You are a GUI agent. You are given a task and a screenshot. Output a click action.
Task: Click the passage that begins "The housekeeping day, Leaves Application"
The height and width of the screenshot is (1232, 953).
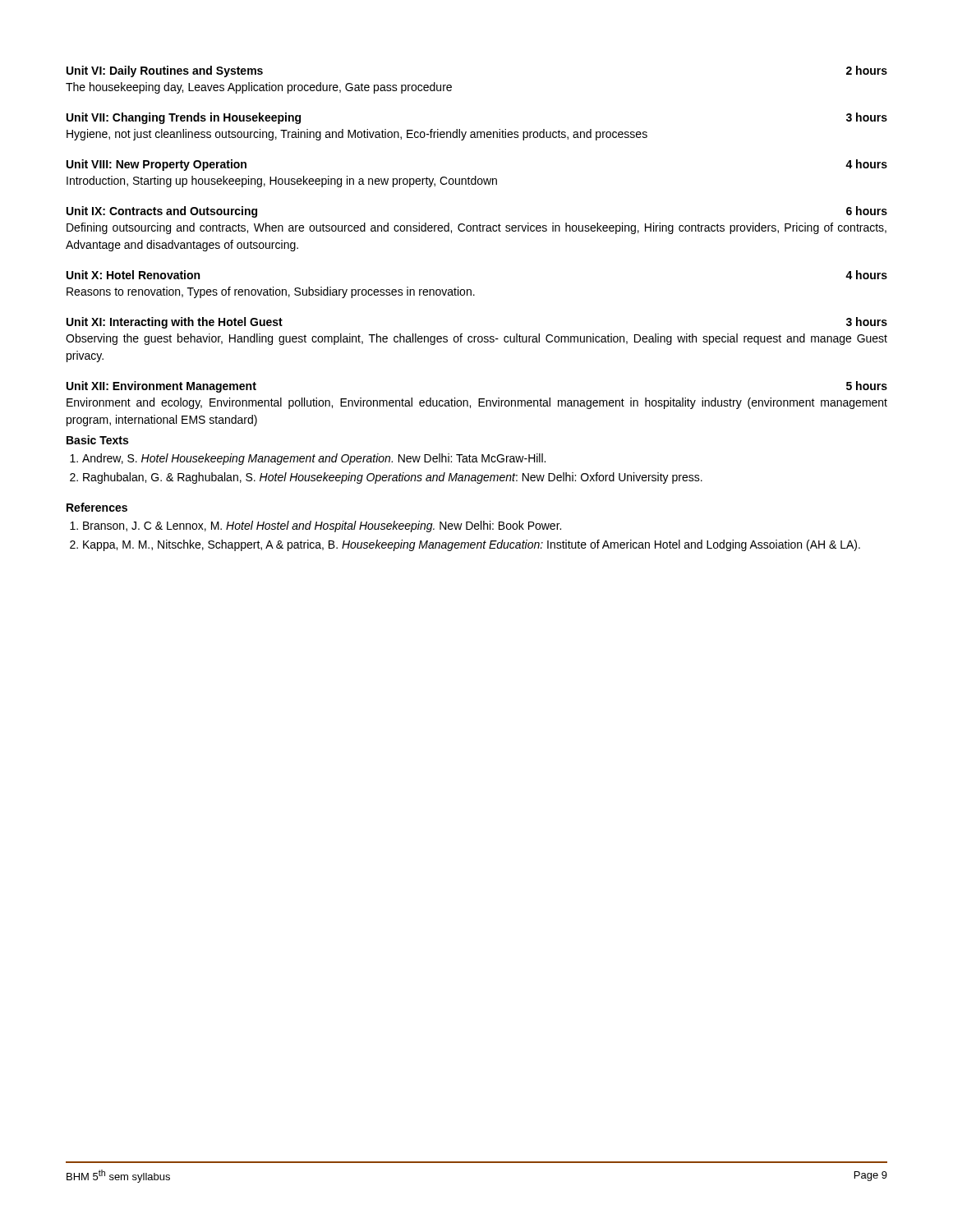[x=259, y=87]
